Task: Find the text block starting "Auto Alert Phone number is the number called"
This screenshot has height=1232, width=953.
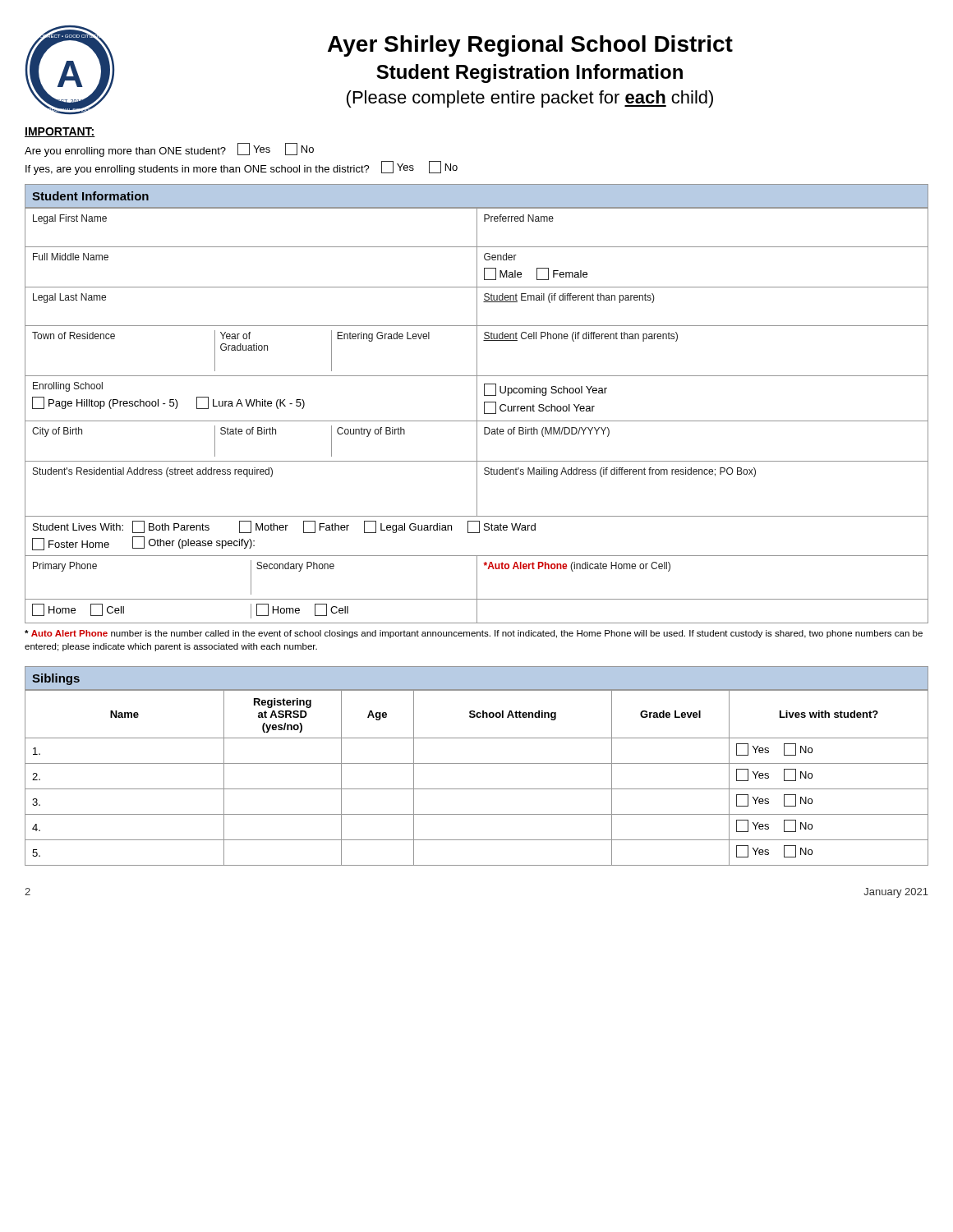Action: point(474,640)
